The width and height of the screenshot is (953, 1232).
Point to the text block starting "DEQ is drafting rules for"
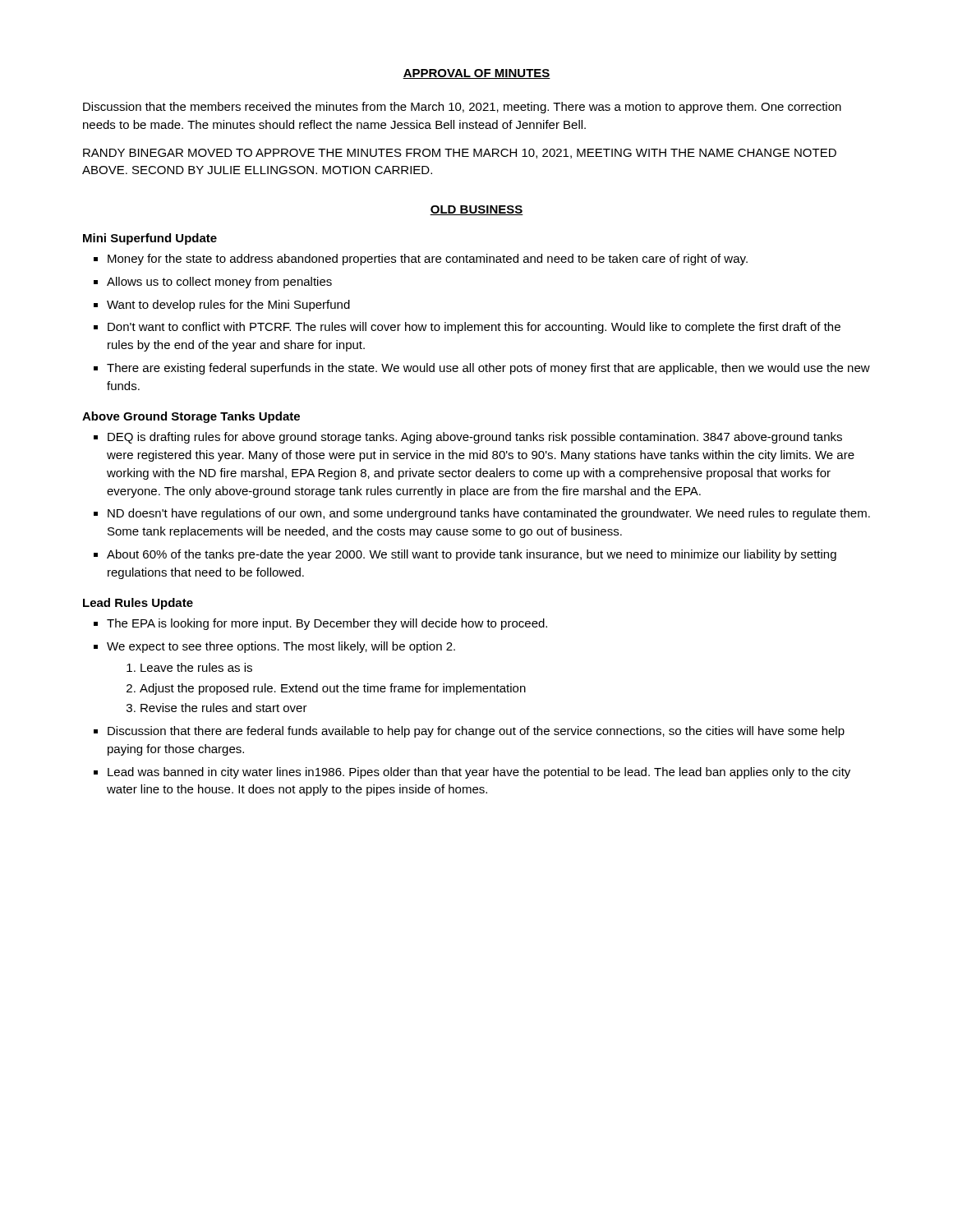(489, 464)
